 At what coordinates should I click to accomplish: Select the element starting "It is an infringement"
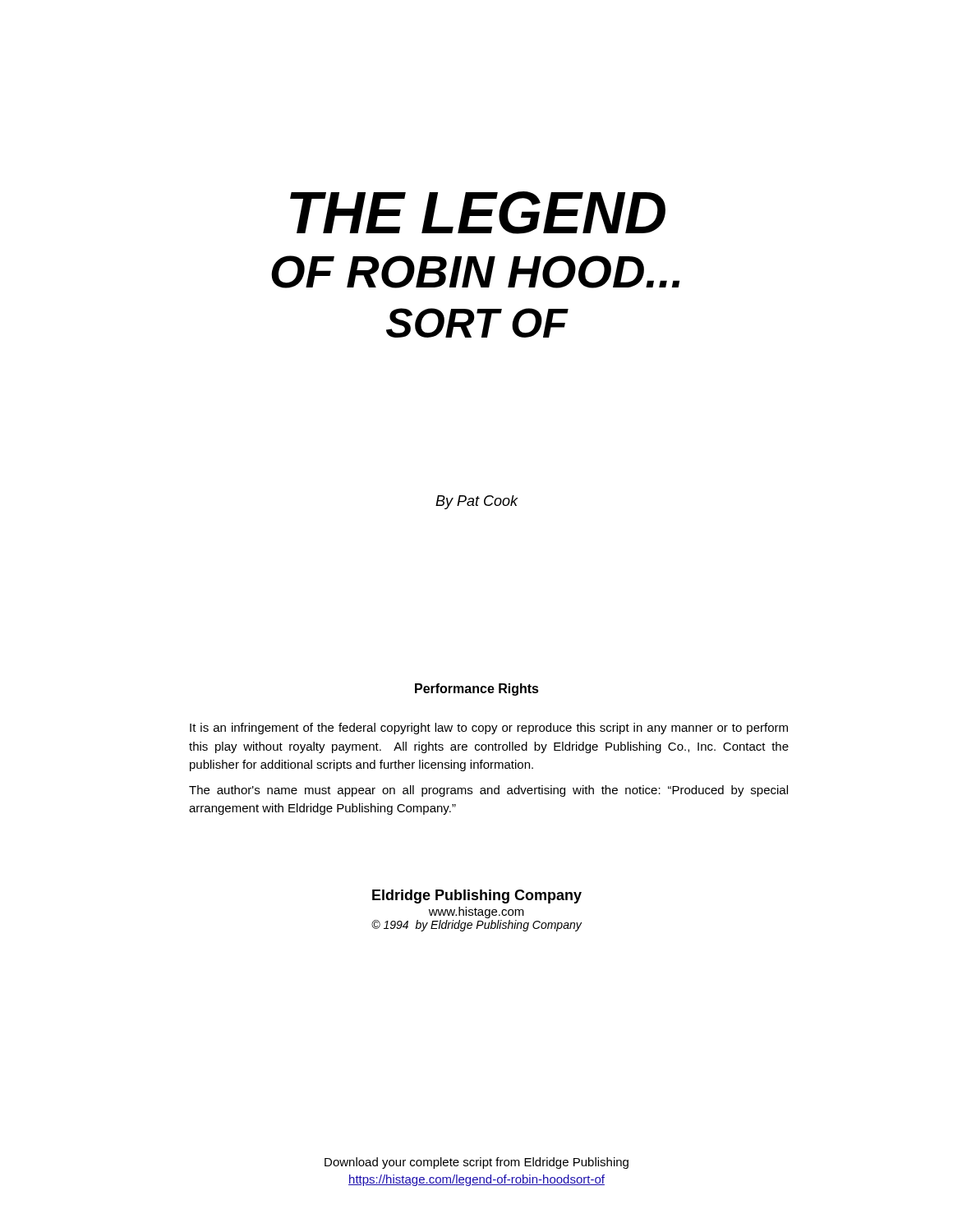point(489,768)
